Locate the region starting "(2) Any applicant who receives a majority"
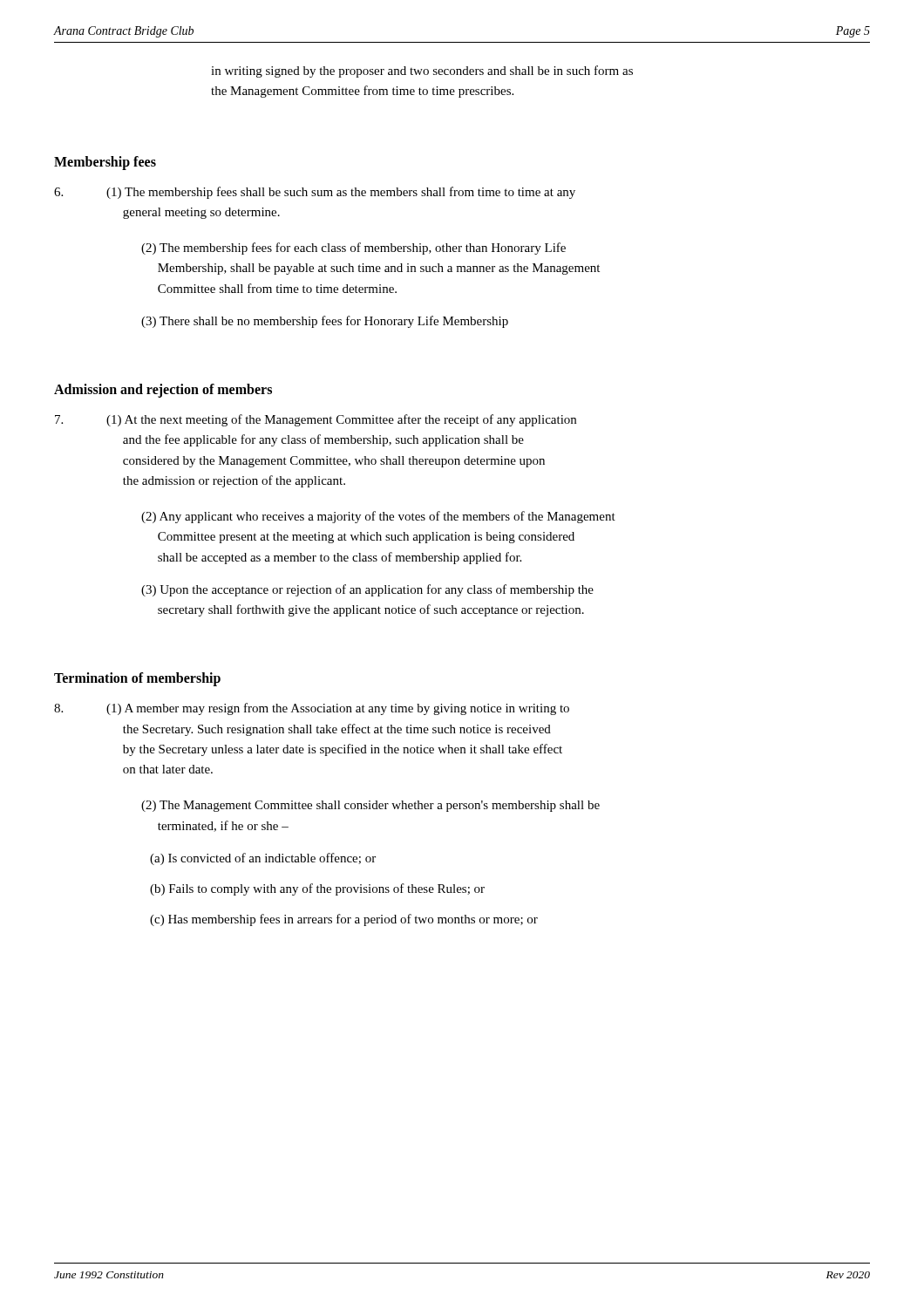Image resolution: width=924 pixels, height=1308 pixels. point(378,536)
